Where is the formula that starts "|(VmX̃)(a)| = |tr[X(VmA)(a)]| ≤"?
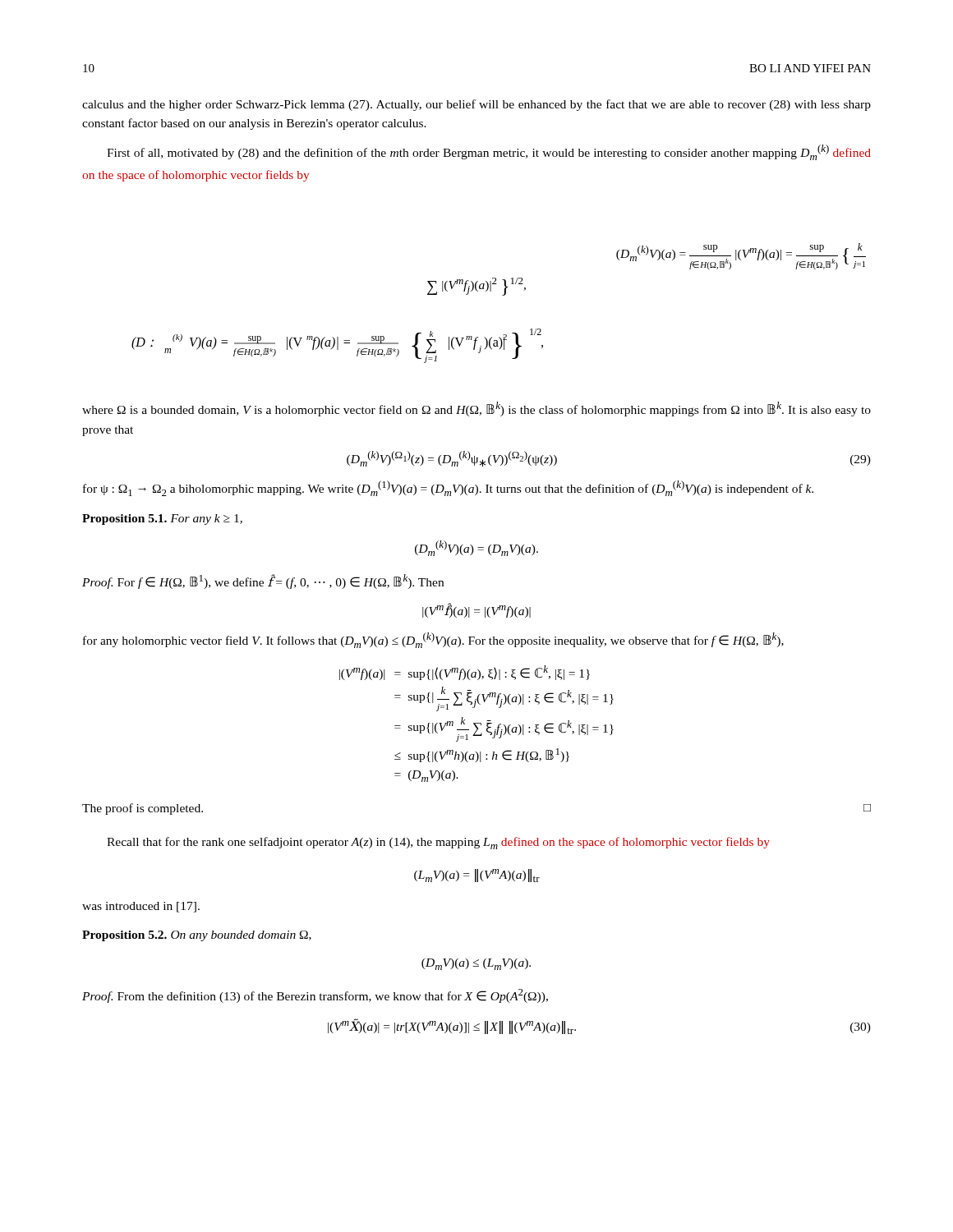The width and height of the screenshot is (953, 1232). pyautogui.click(x=476, y=1026)
